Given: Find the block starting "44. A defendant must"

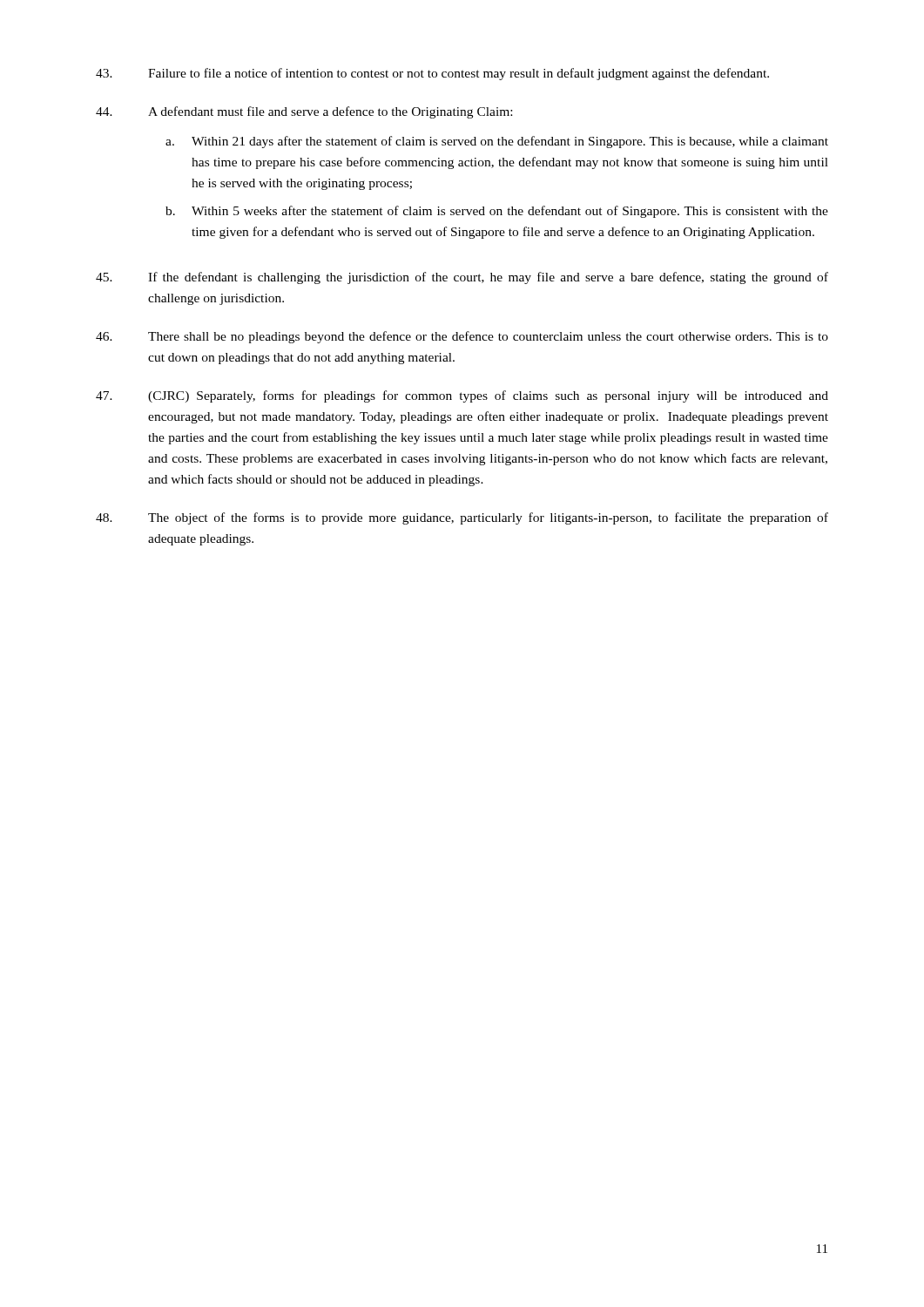Looking at the screenshot, I should tap(462, 175).
